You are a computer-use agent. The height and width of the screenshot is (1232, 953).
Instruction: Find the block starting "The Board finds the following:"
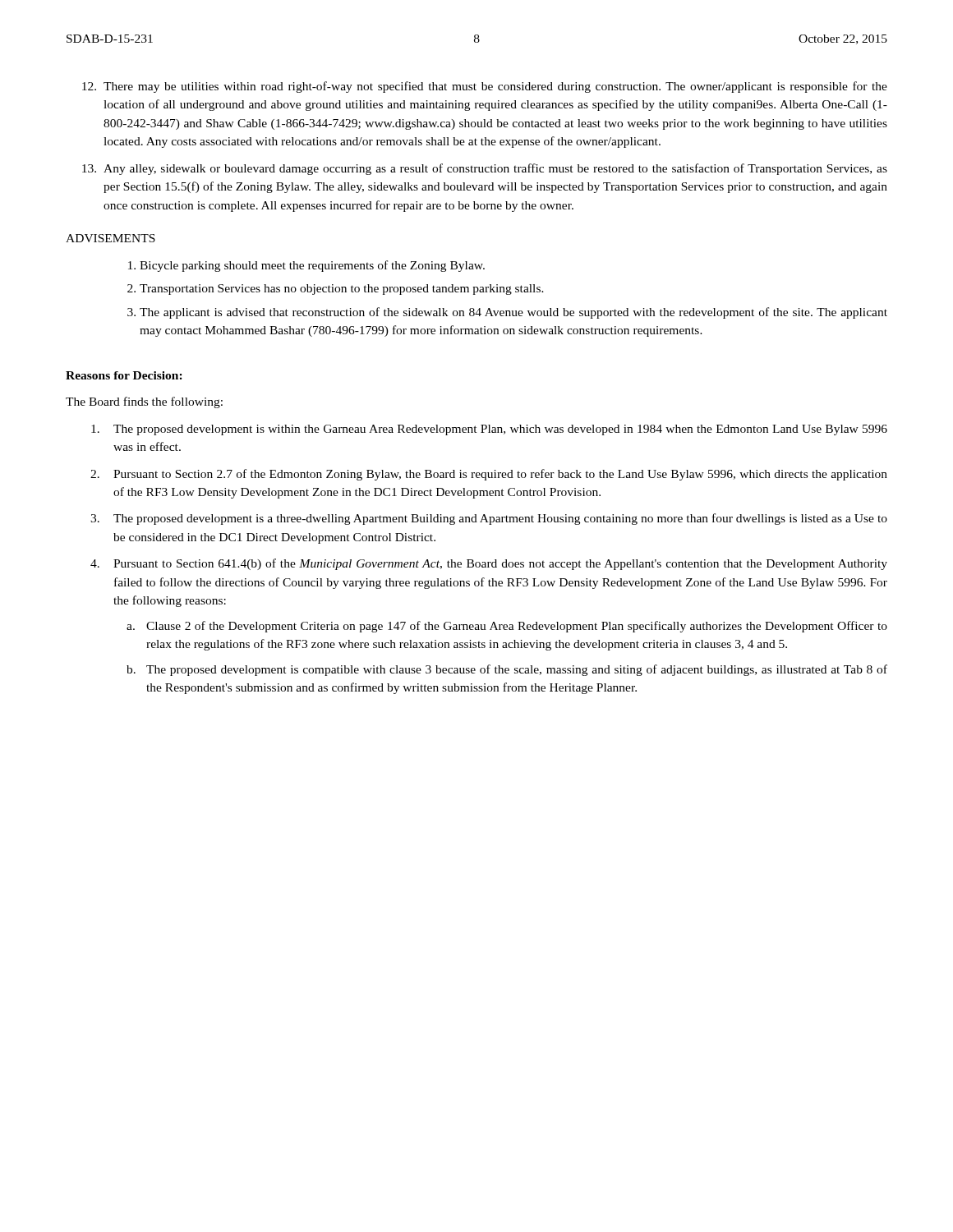pyautogui.click(x=145, y=401)
